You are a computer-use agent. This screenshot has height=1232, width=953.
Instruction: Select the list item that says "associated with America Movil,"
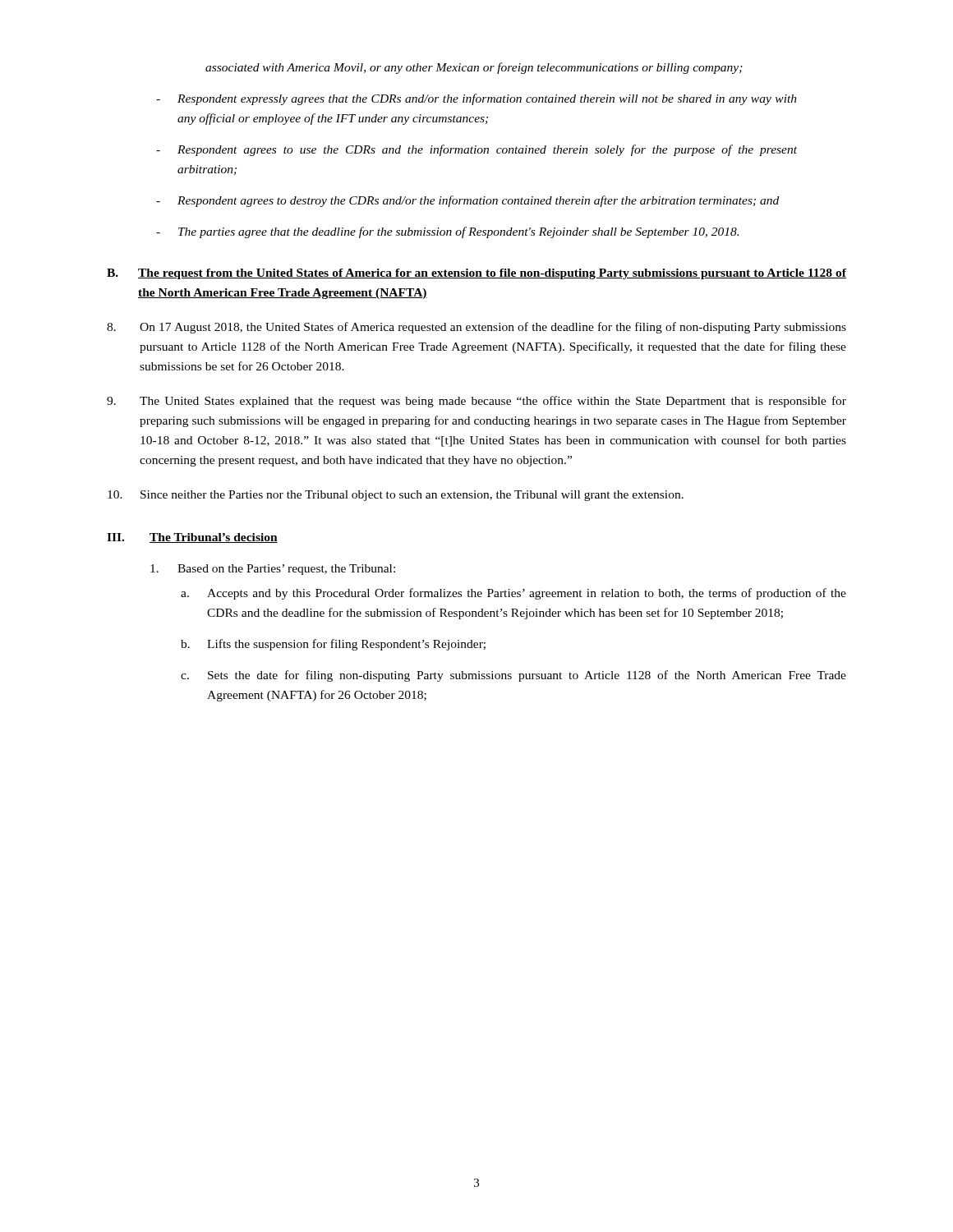click(474, 67)
